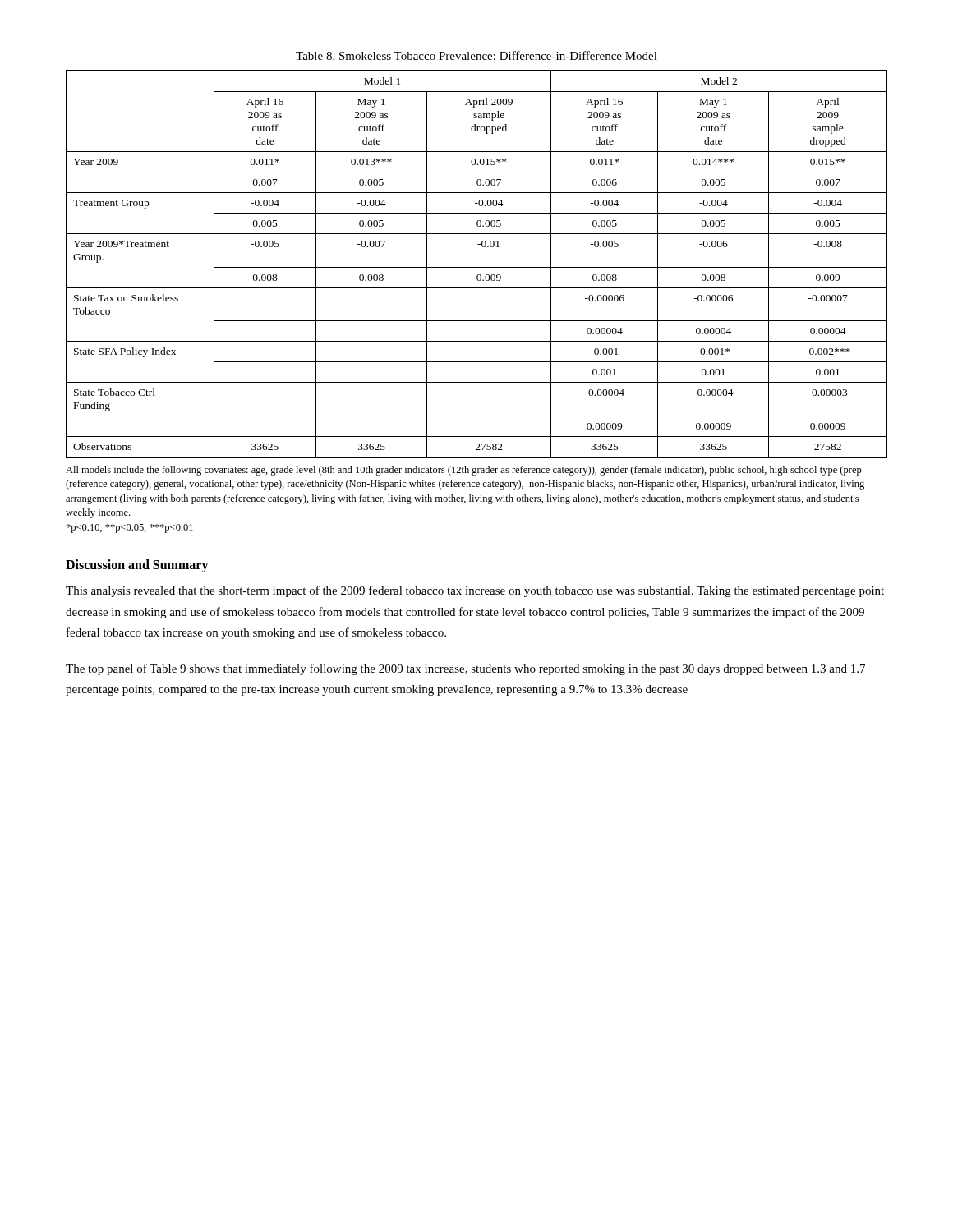Viewport: 953px width, 1232px height.
Task: Point to "Table 8. Smokeless Tobacco Prevalence: Difference-in-Difference Model"
Action: [x=476, y=56]
